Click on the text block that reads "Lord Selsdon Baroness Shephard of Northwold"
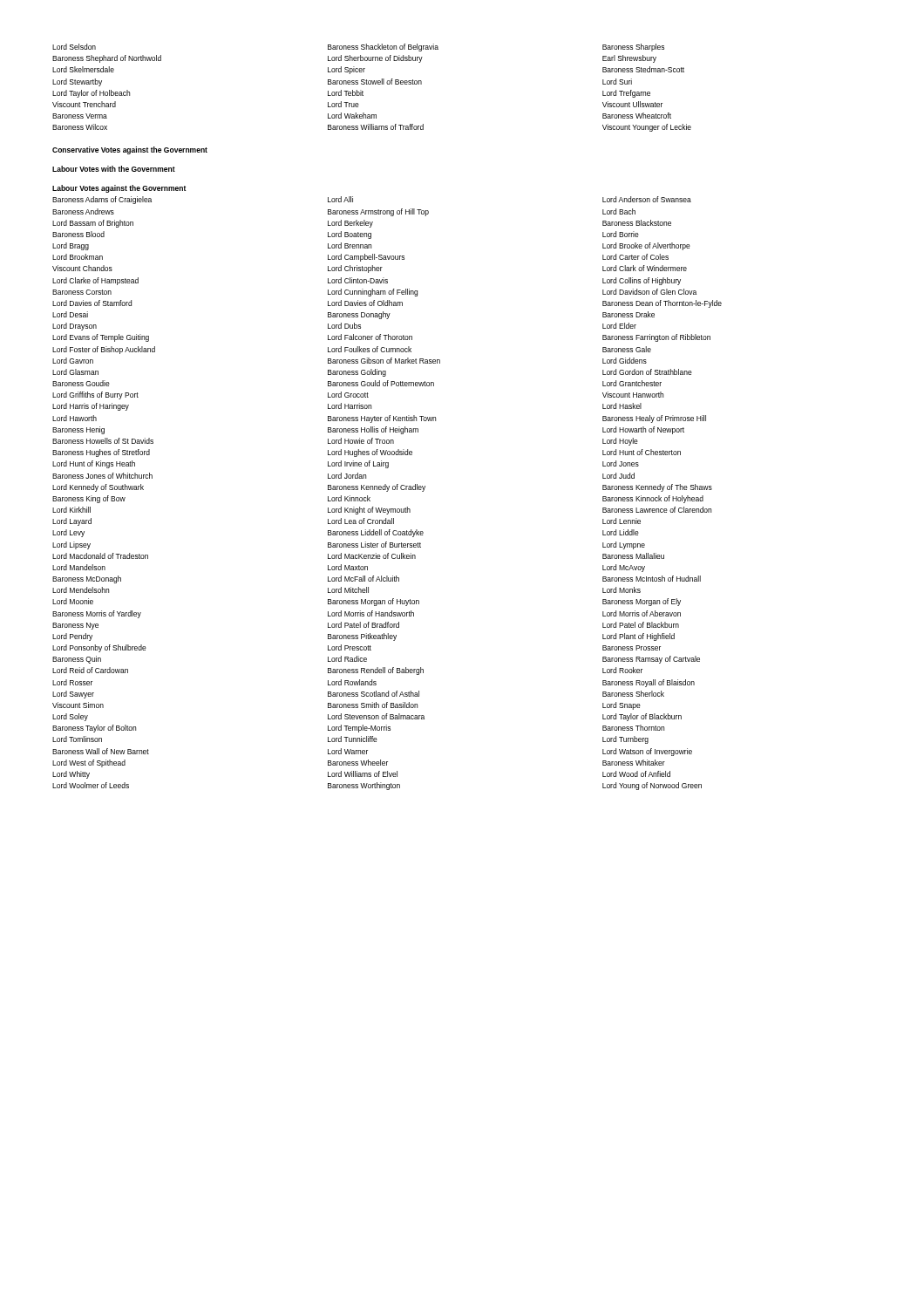 (x=358, y=48)
